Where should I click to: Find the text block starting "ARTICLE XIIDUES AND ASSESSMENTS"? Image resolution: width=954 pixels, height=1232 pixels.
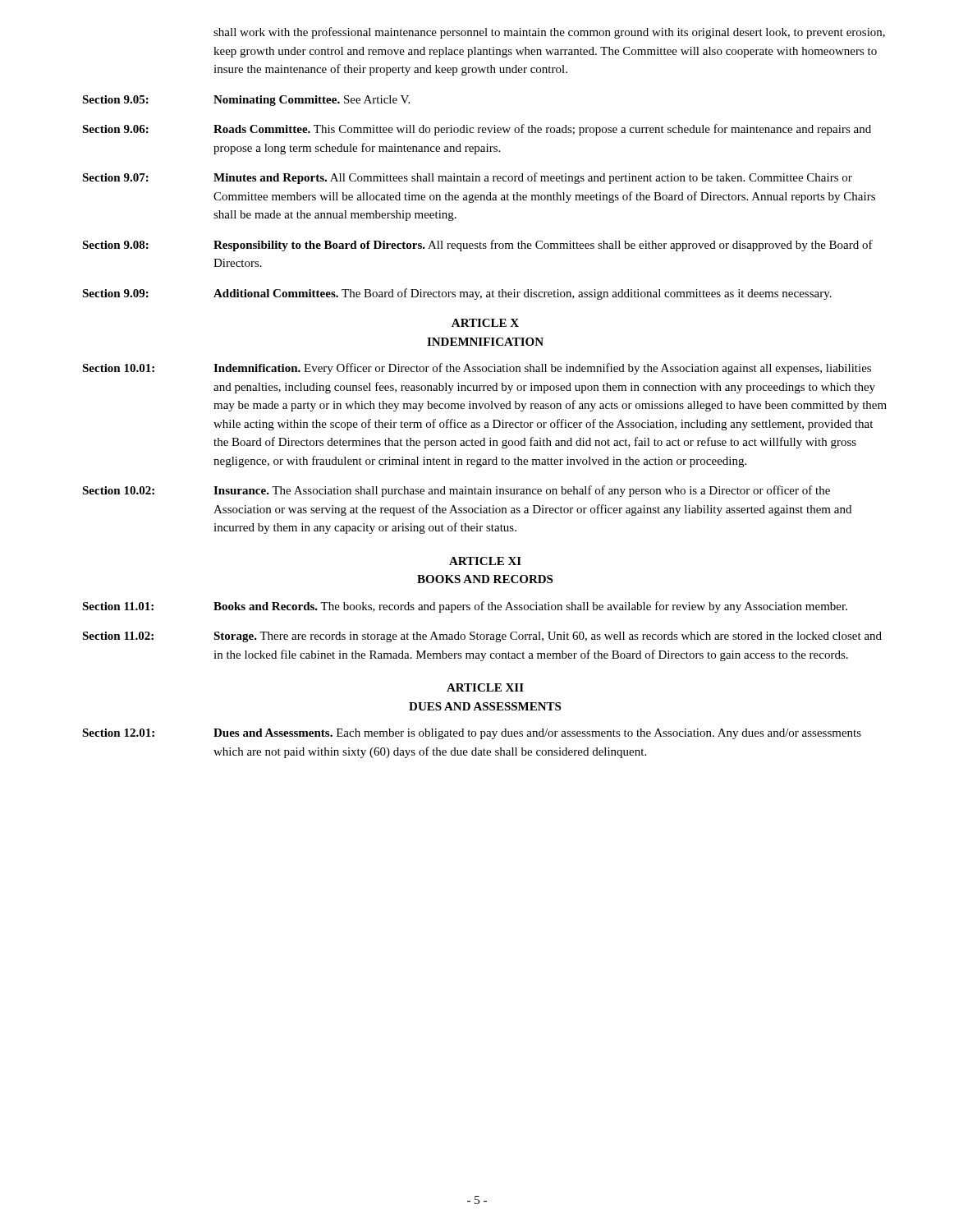[485, 697]
